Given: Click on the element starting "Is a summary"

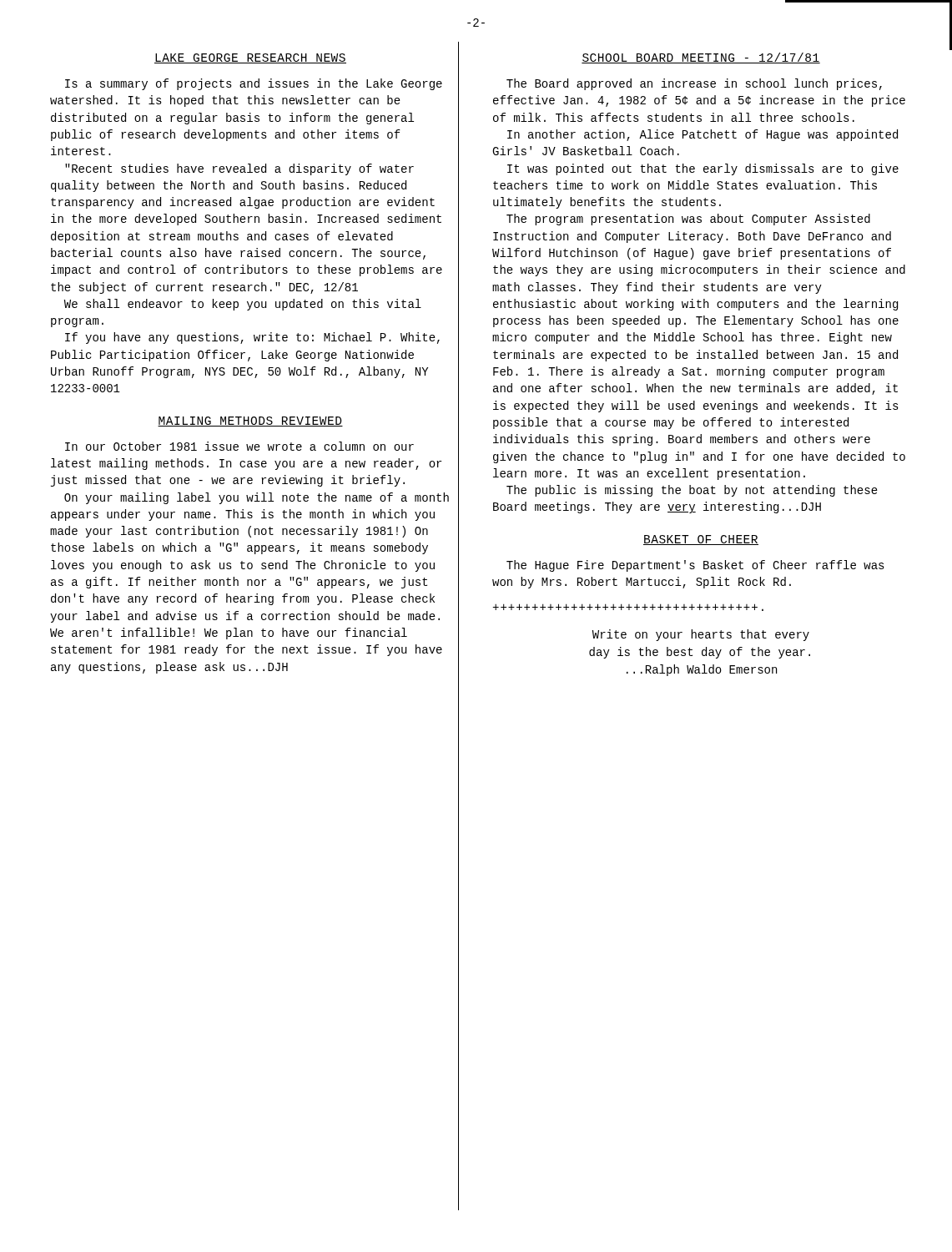Looking at the screenshot, I should (246, 237).
